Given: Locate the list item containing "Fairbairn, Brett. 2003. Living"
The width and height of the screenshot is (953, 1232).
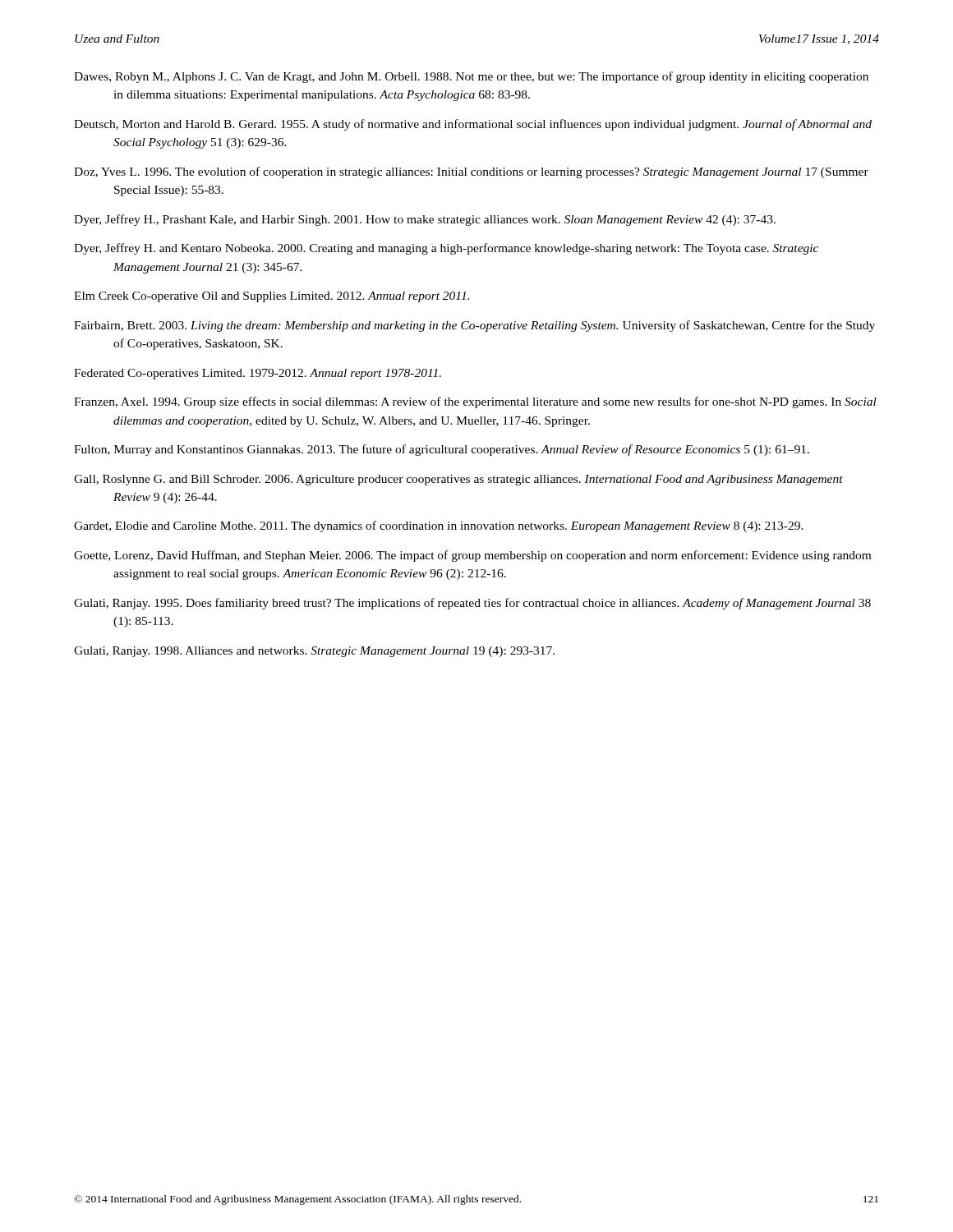Looking at the screenshot, I should [x=475, y=334].
